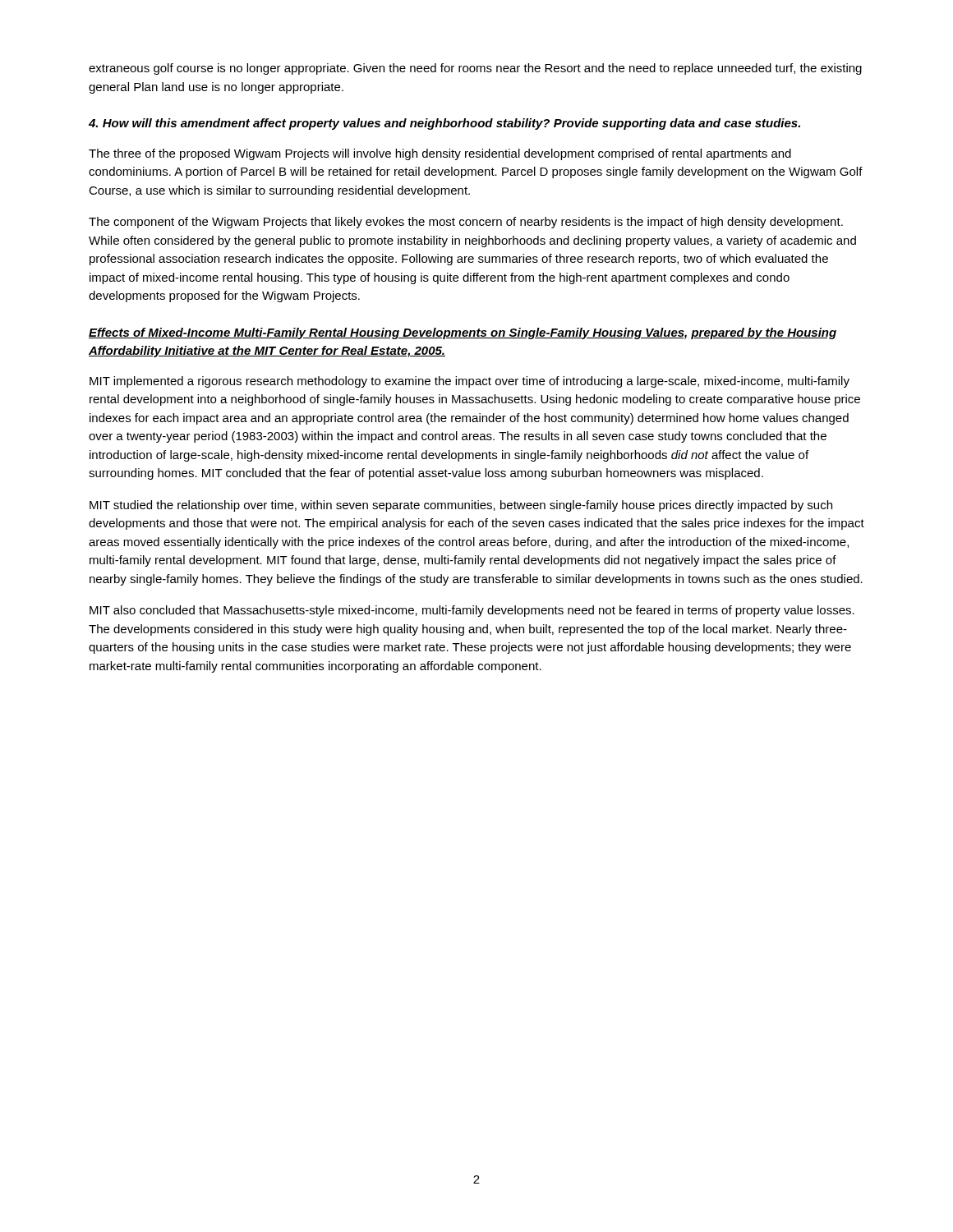
Task: Navigate to the block starting "The three of the proposed Wigwam"
Action: (475, 171)
